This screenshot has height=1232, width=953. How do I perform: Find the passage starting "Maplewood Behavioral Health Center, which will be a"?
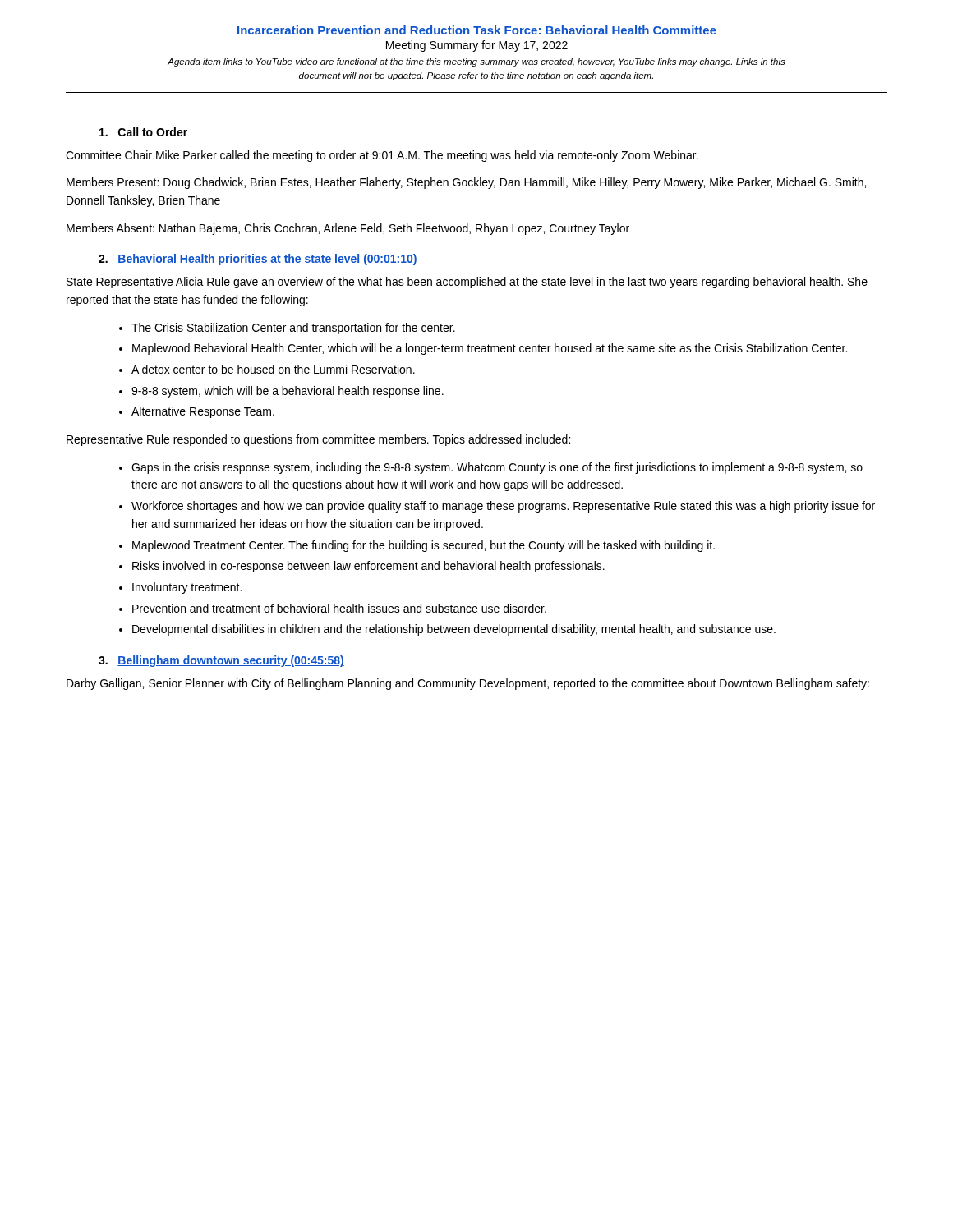coord(490,348)
